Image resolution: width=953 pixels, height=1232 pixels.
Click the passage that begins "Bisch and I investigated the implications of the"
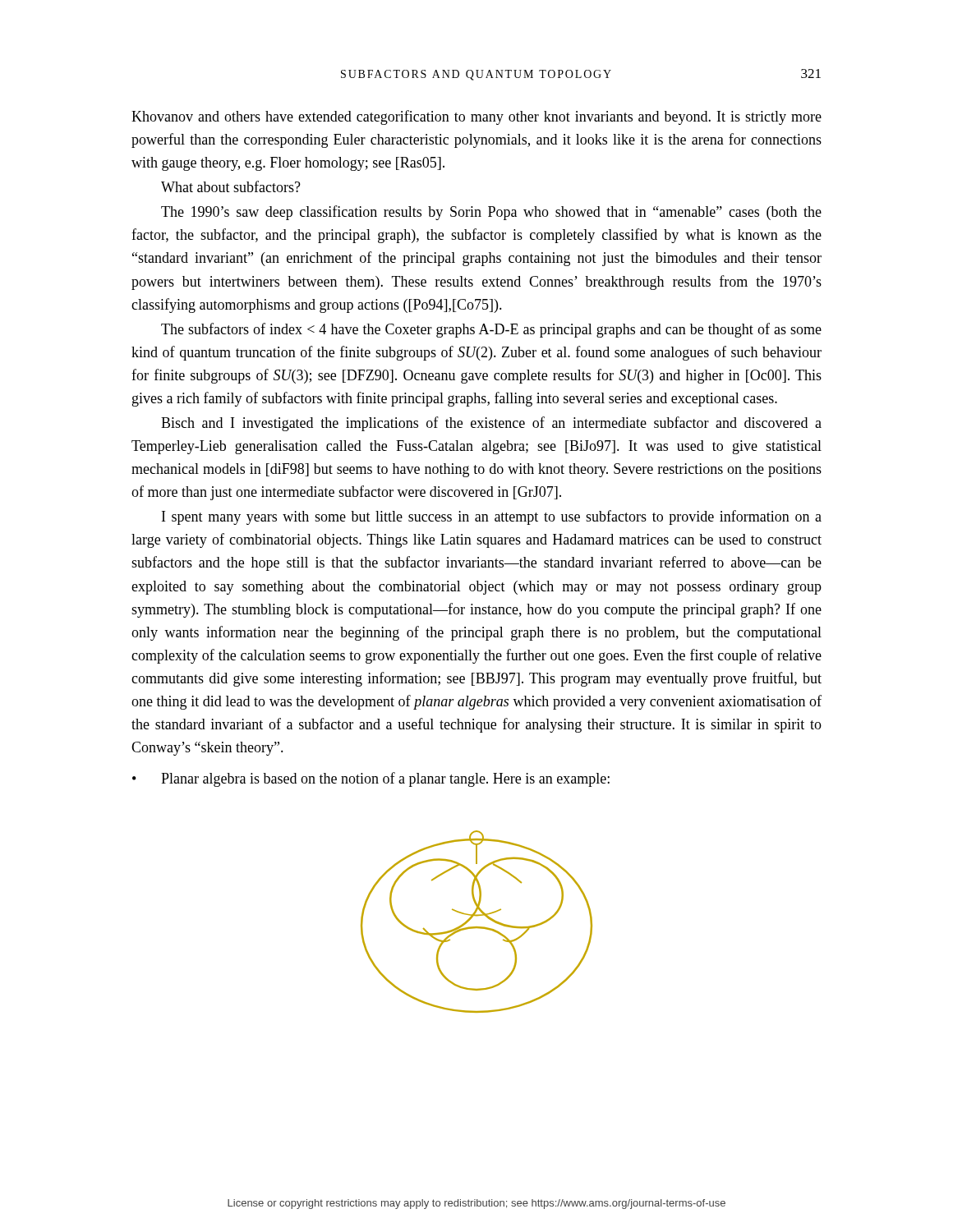pos(476,458)
